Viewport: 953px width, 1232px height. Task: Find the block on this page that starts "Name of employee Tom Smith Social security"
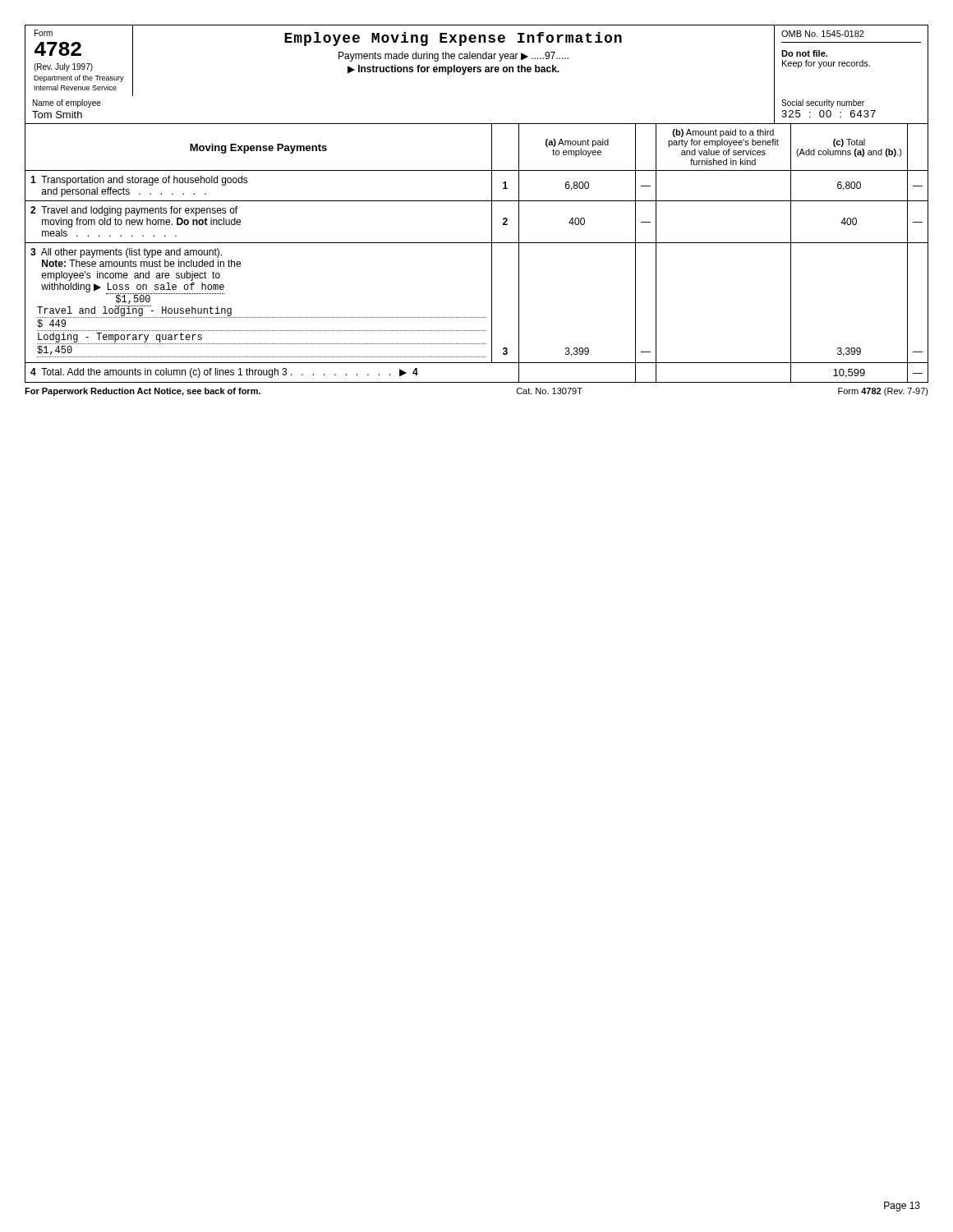click(x=476, y=110)
